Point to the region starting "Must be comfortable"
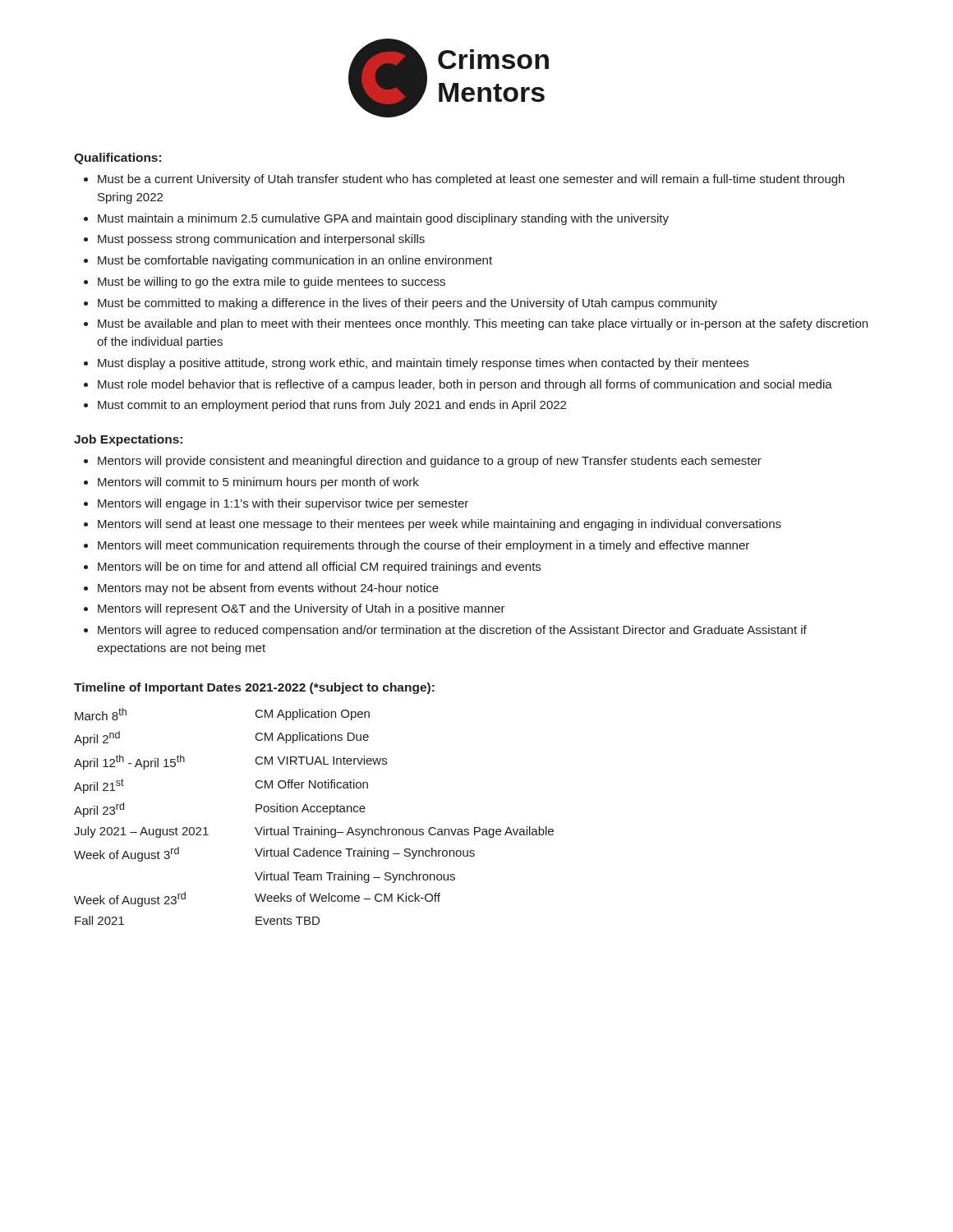 [476, 260]
